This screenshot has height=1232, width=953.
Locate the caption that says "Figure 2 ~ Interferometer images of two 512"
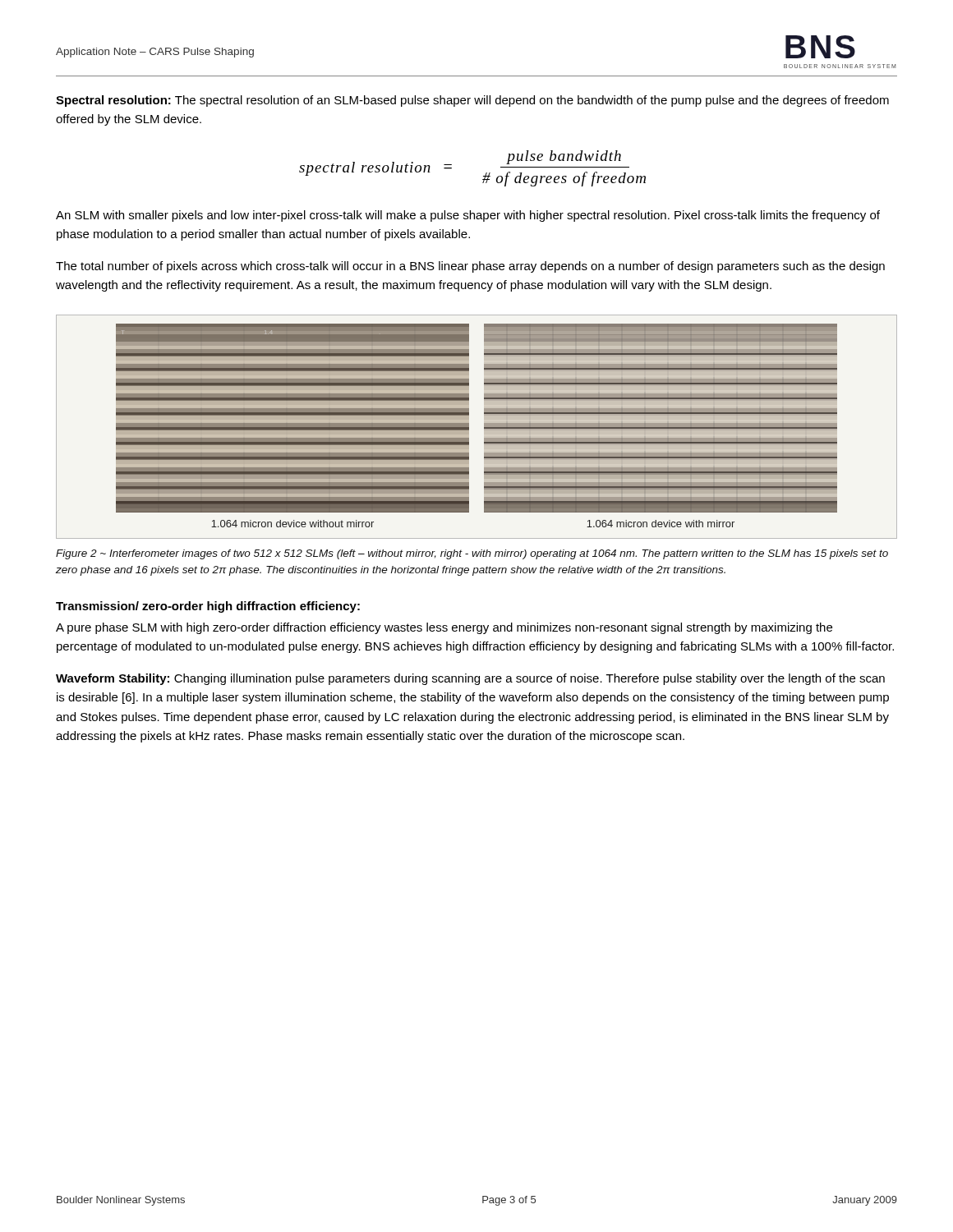(472, 561)
